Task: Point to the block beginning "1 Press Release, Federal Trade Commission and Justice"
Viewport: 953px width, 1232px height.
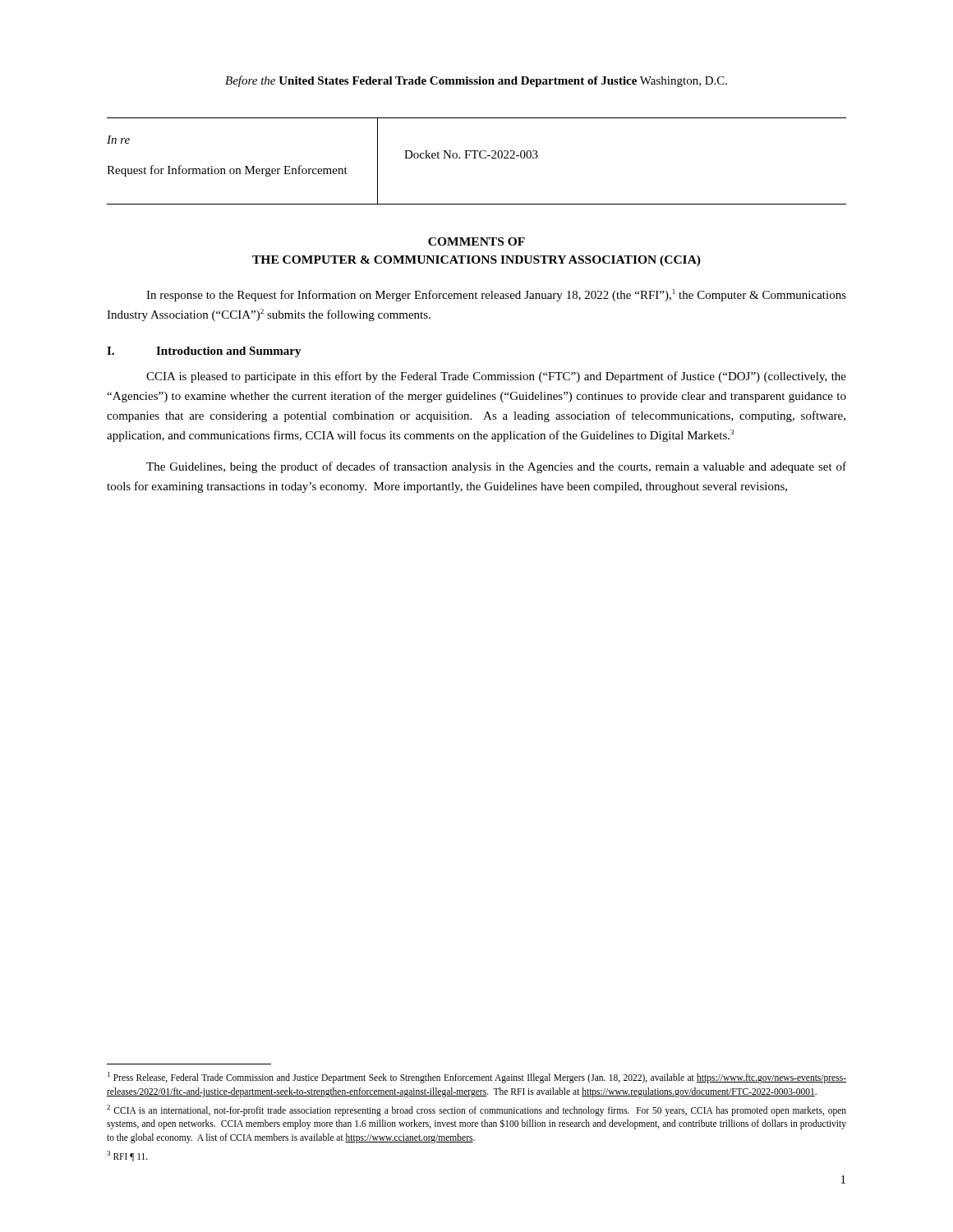Action: click(476, 1084)
